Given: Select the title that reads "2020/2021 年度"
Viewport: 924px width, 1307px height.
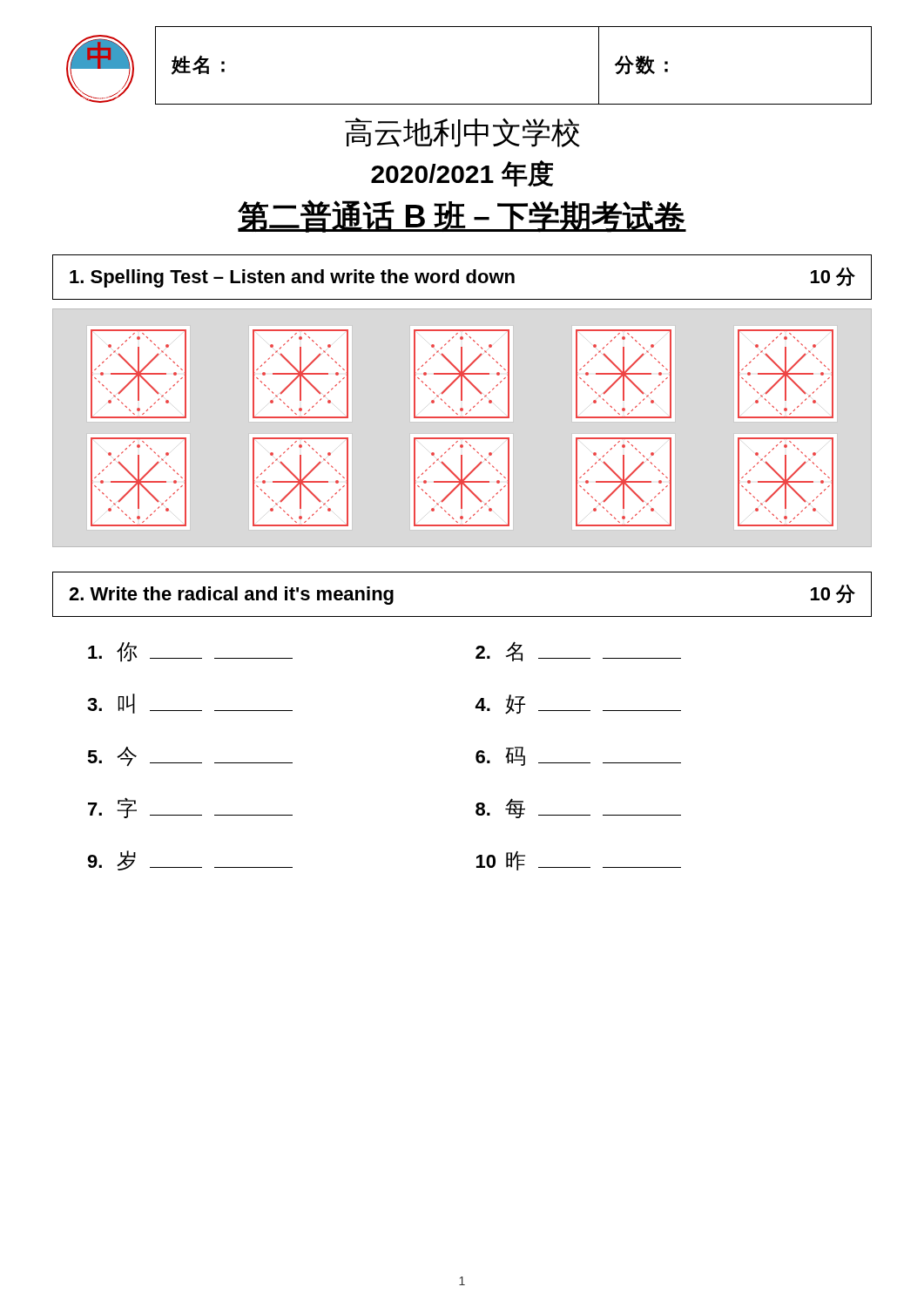Looking at the screenshot, I should pos(462,174).
